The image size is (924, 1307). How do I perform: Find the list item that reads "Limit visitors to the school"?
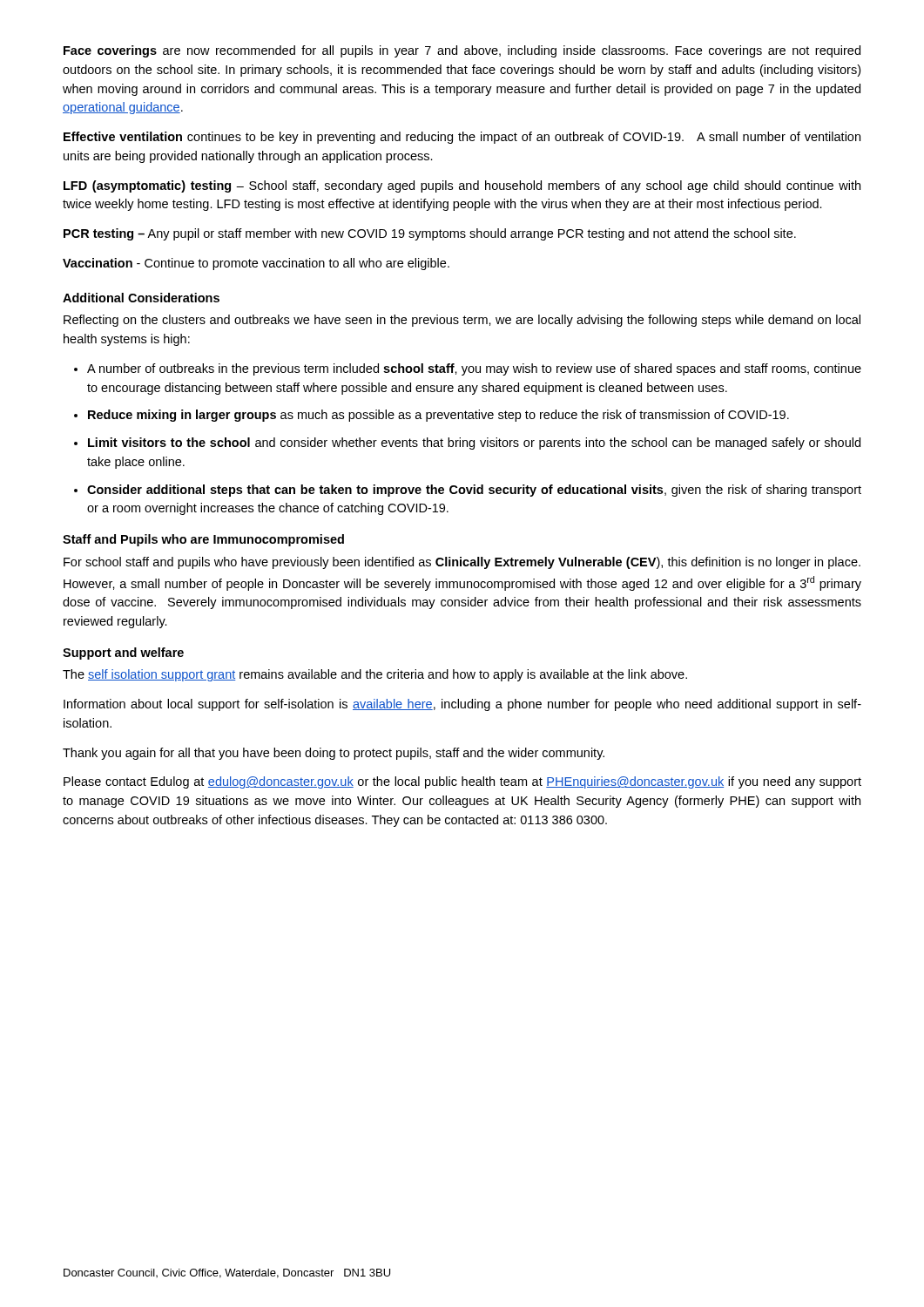(474, 453)
